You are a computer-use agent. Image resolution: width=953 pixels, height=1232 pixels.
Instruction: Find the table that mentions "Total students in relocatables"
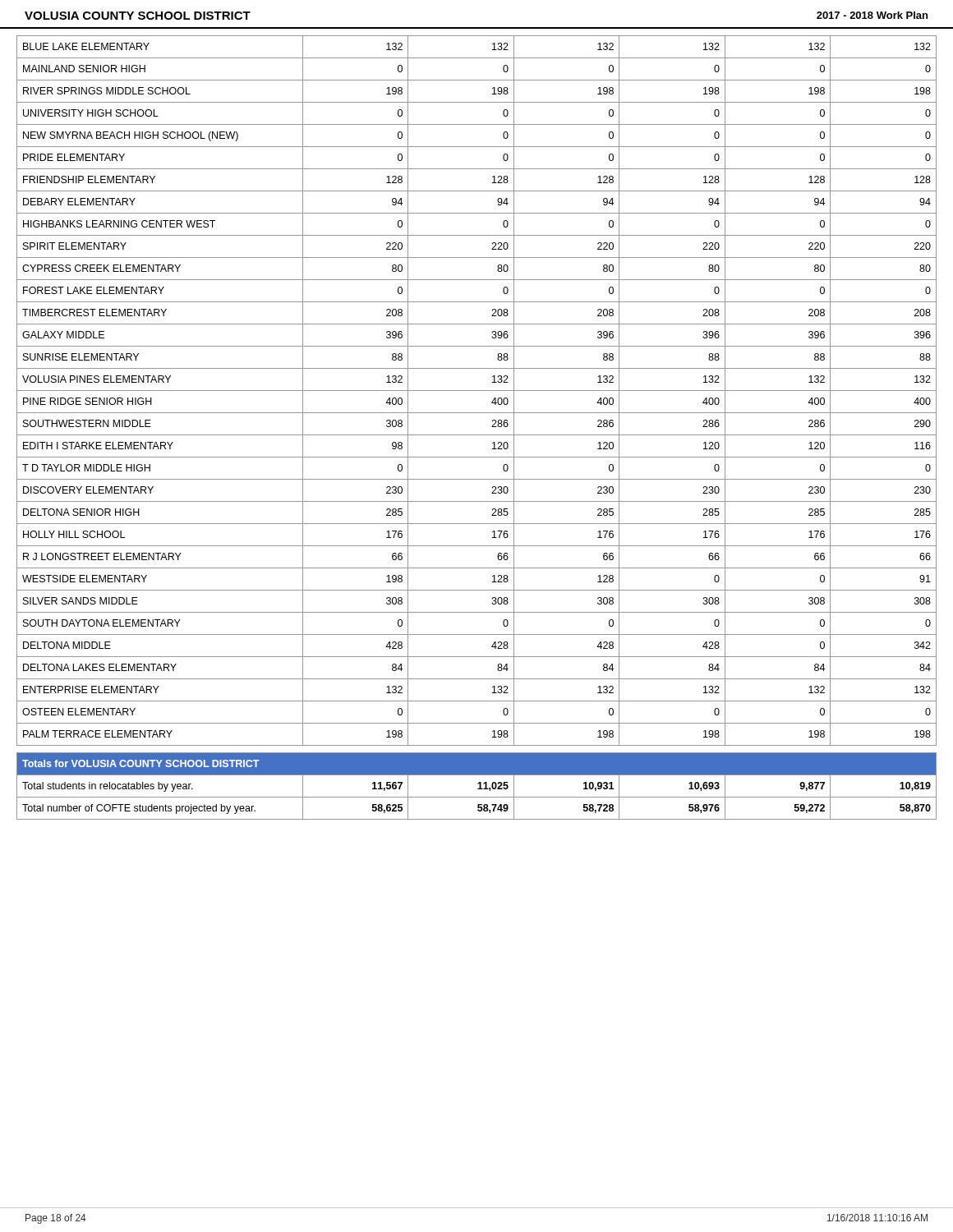(x=476, y=786)
